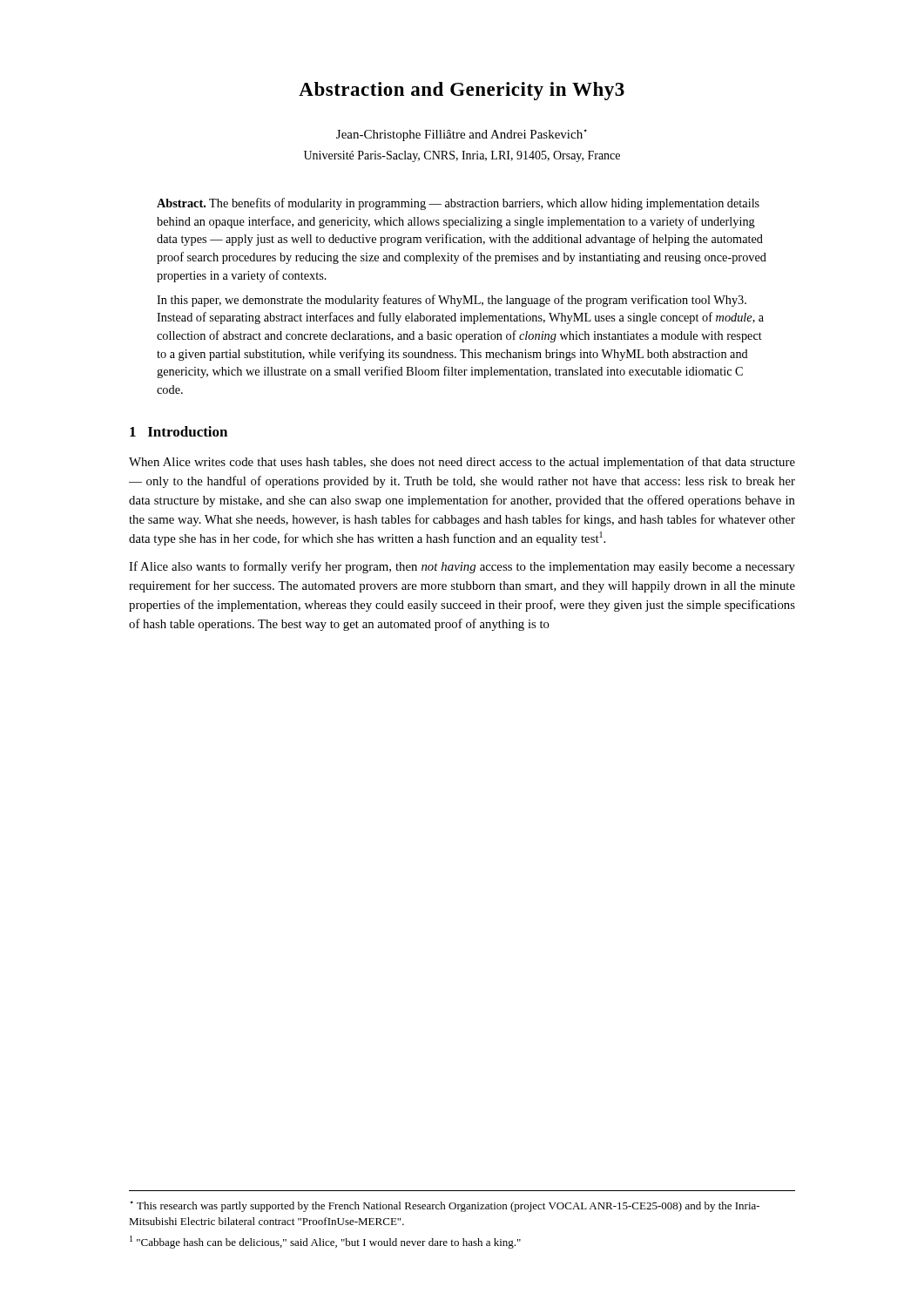This screenshot has height=1307, width=924.
Task: Find the text block starting "1 "Cabbage hash can be delicious," said Alice,"
Action: click(x=325, y=1242)
